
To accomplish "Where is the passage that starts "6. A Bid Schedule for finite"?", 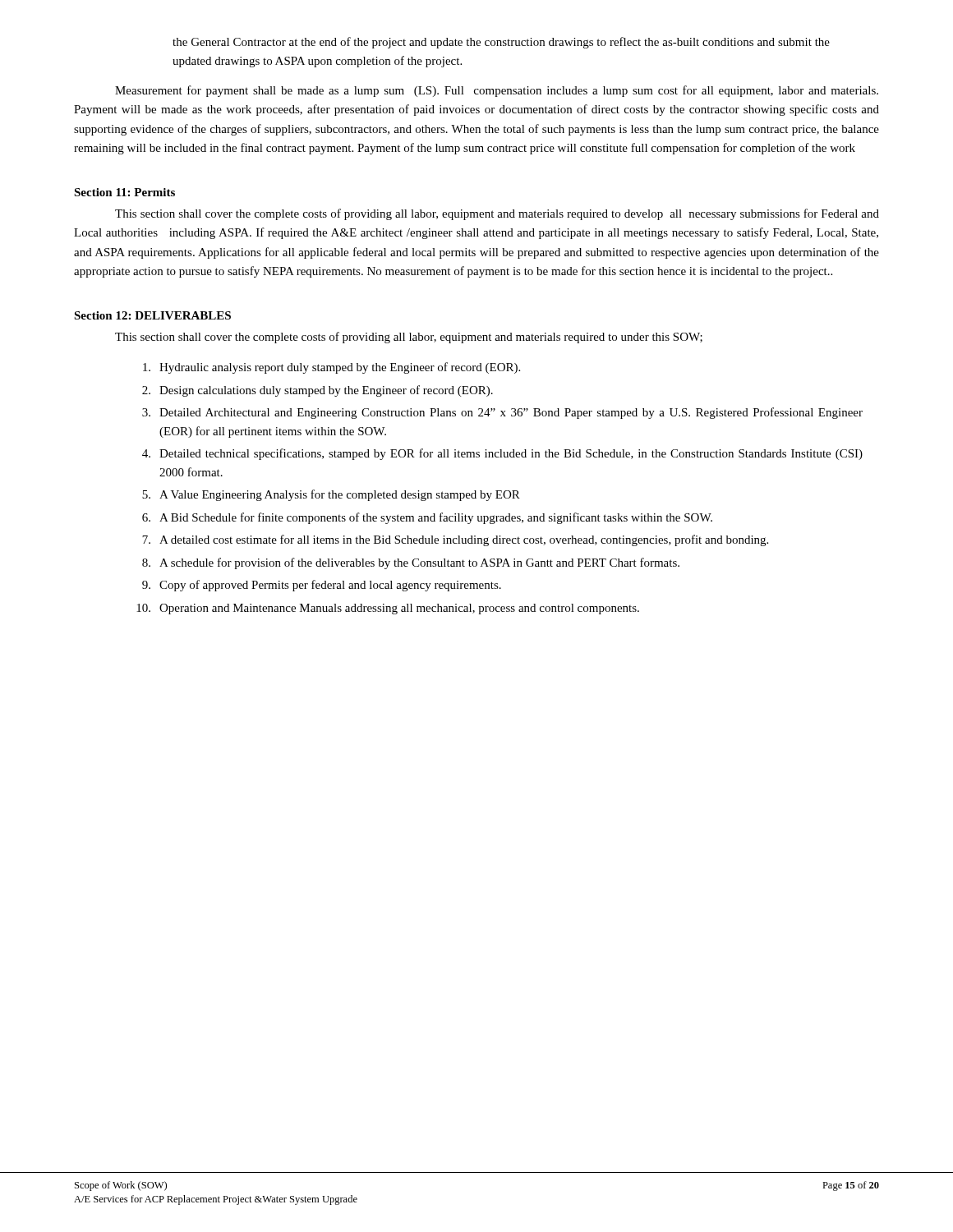I will click(493, 517).
